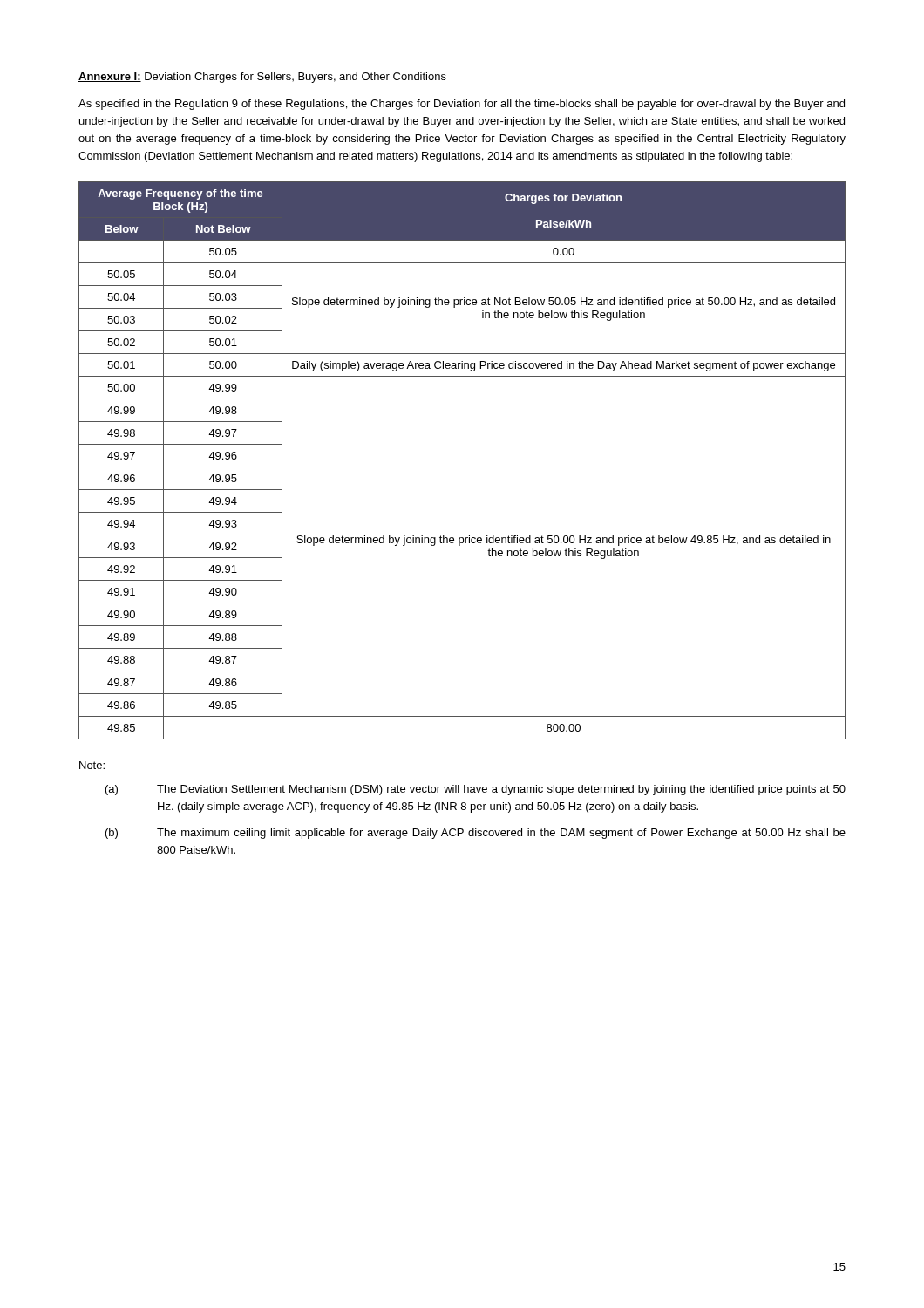Where is the section header that starts "Annexure I: Deviation"?

click(x=262, y=76)
